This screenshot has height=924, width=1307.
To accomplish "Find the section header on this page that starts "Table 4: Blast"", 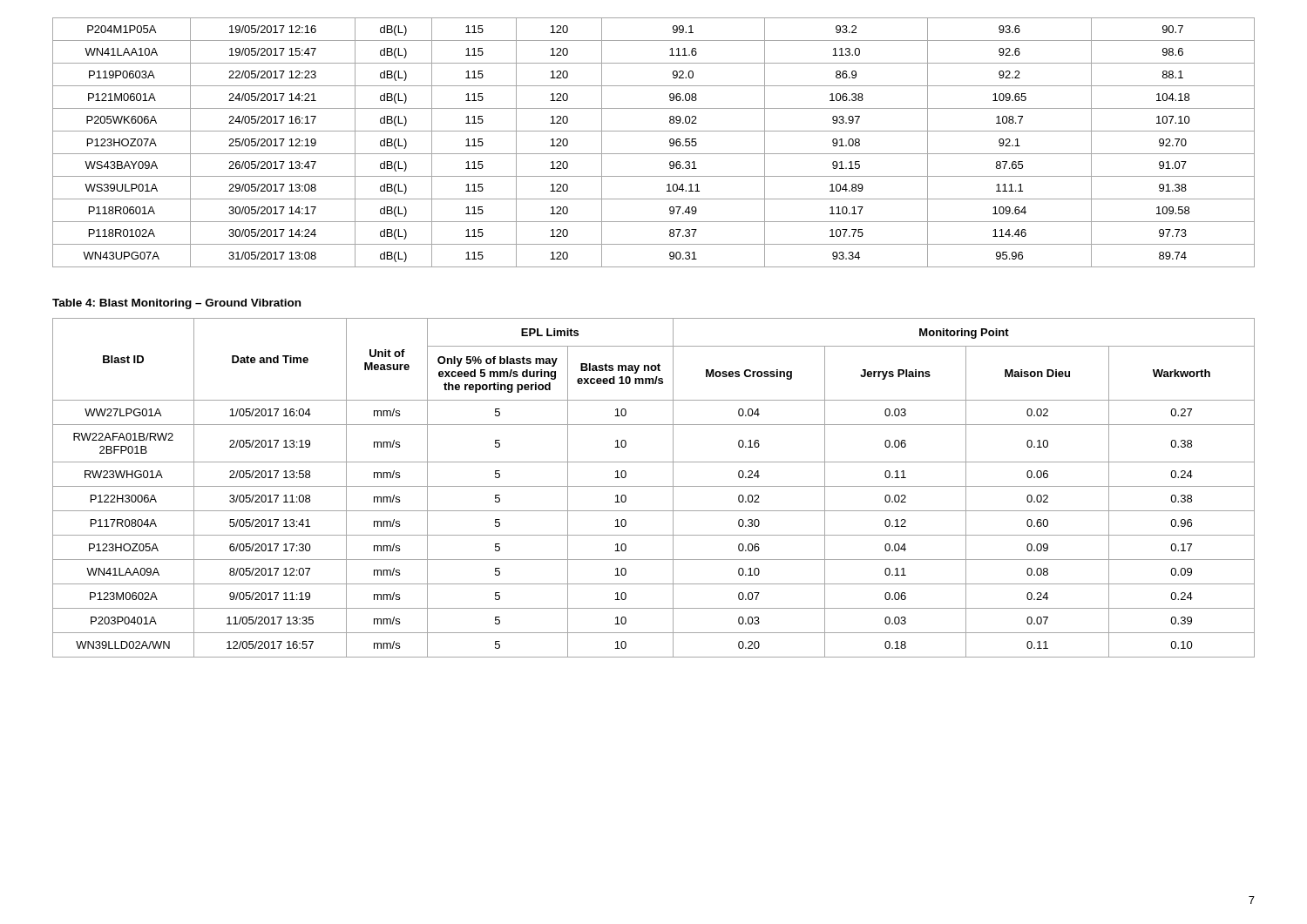I will pos(177,303).
